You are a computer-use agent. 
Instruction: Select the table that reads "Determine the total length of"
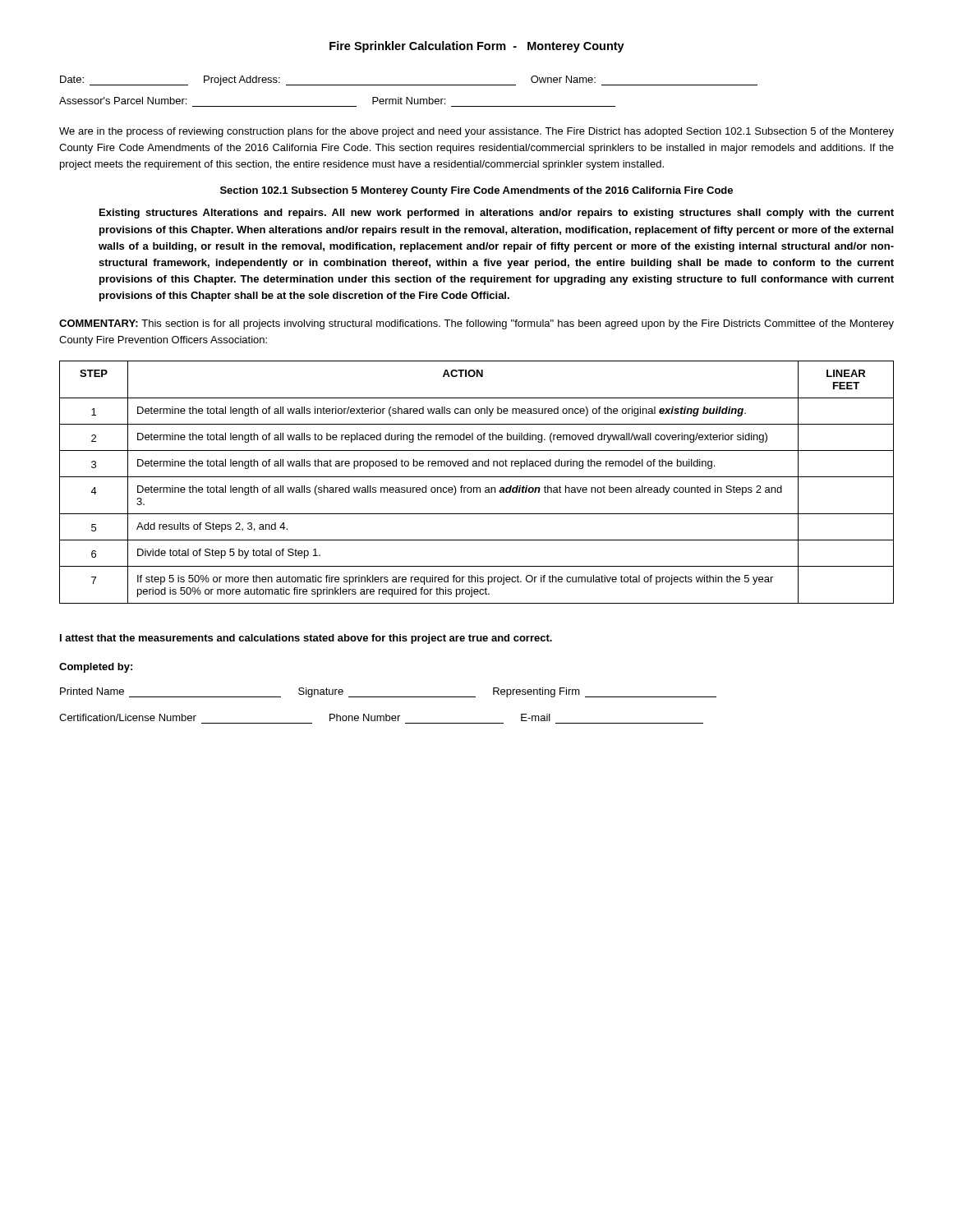coord(476,482)
